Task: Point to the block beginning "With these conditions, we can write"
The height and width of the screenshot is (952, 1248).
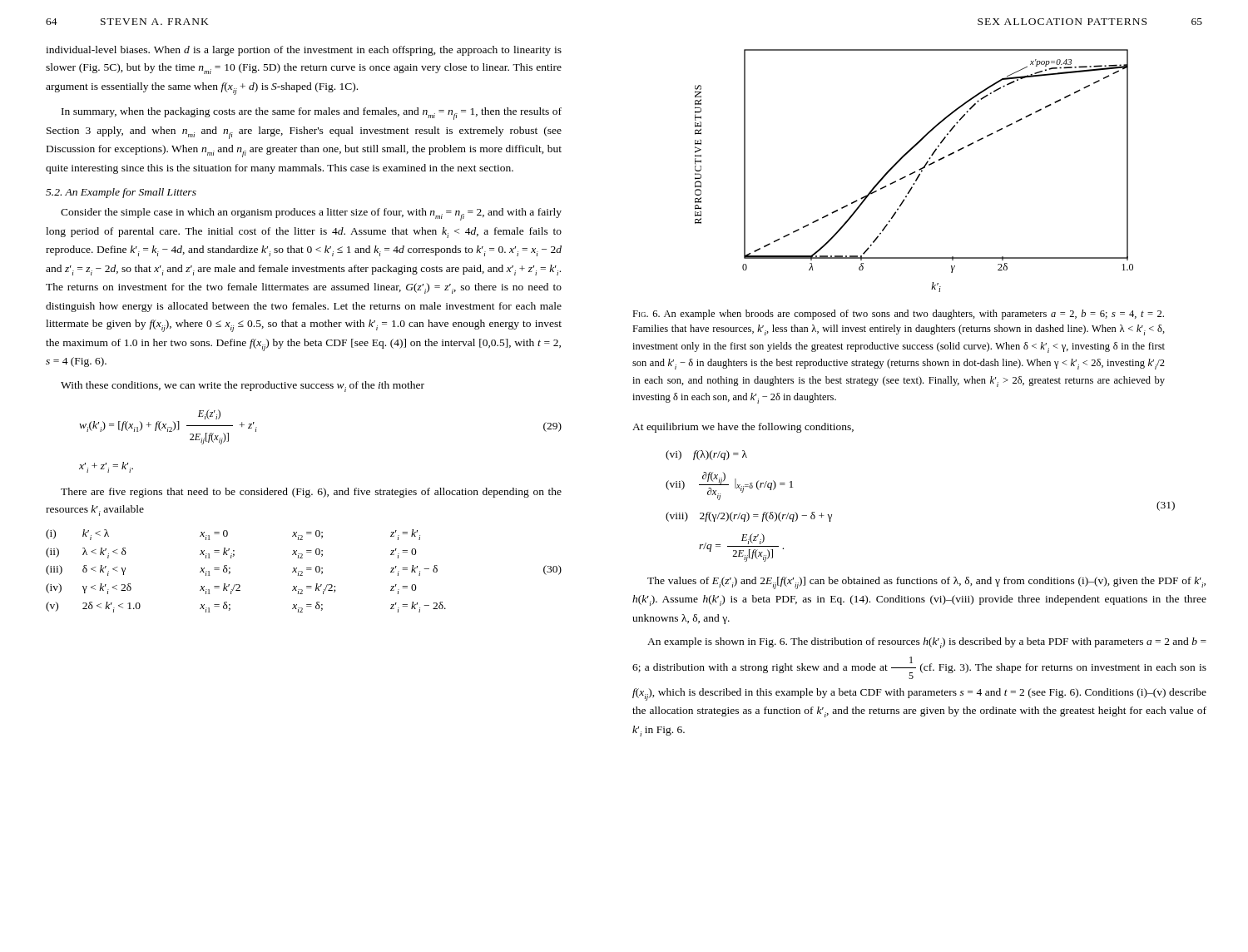Action: tap(242, 386)
